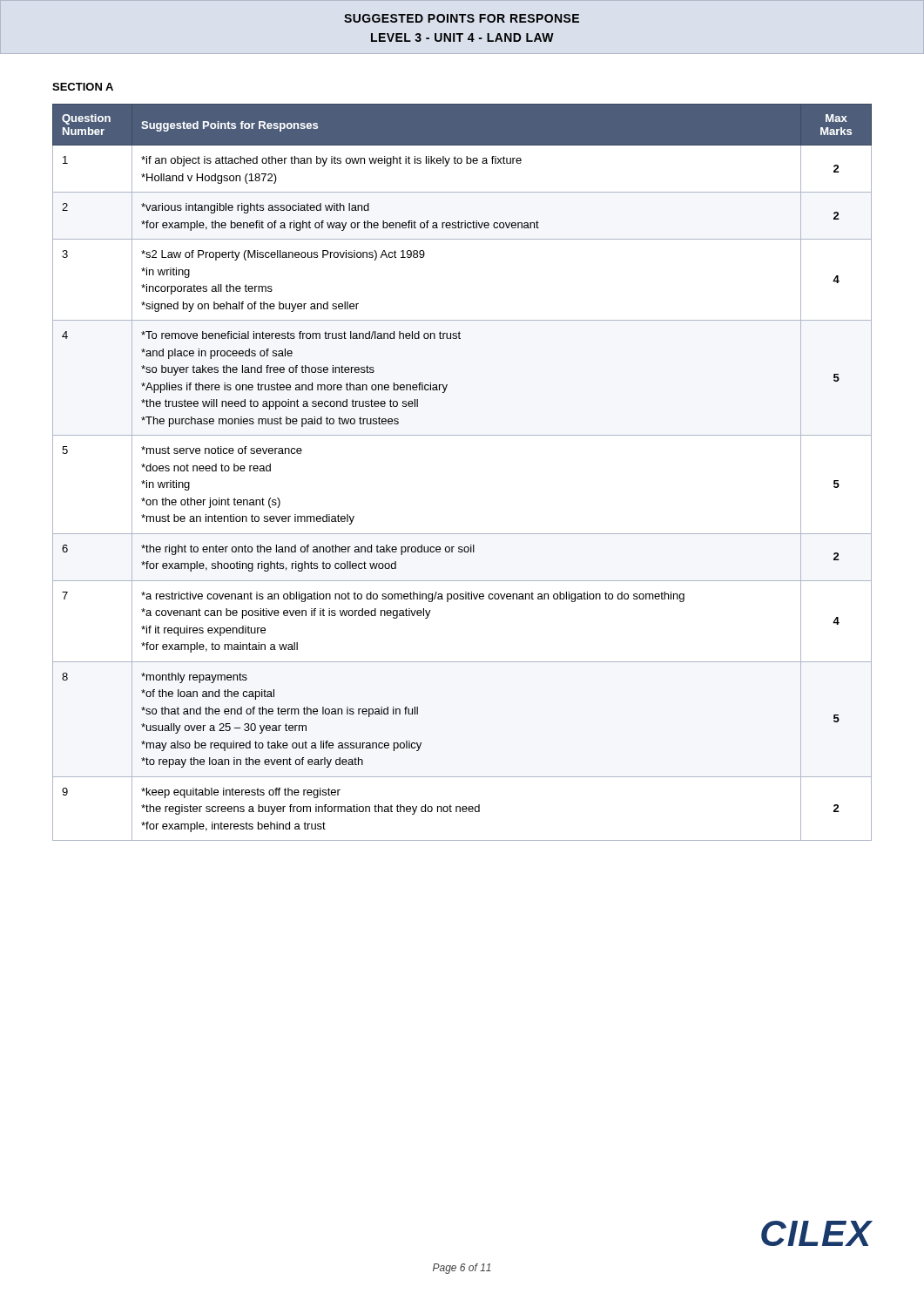
Task: Click the title that begins "SUGGESTED POINTS FOR"
Action: [x=462, y=27]
